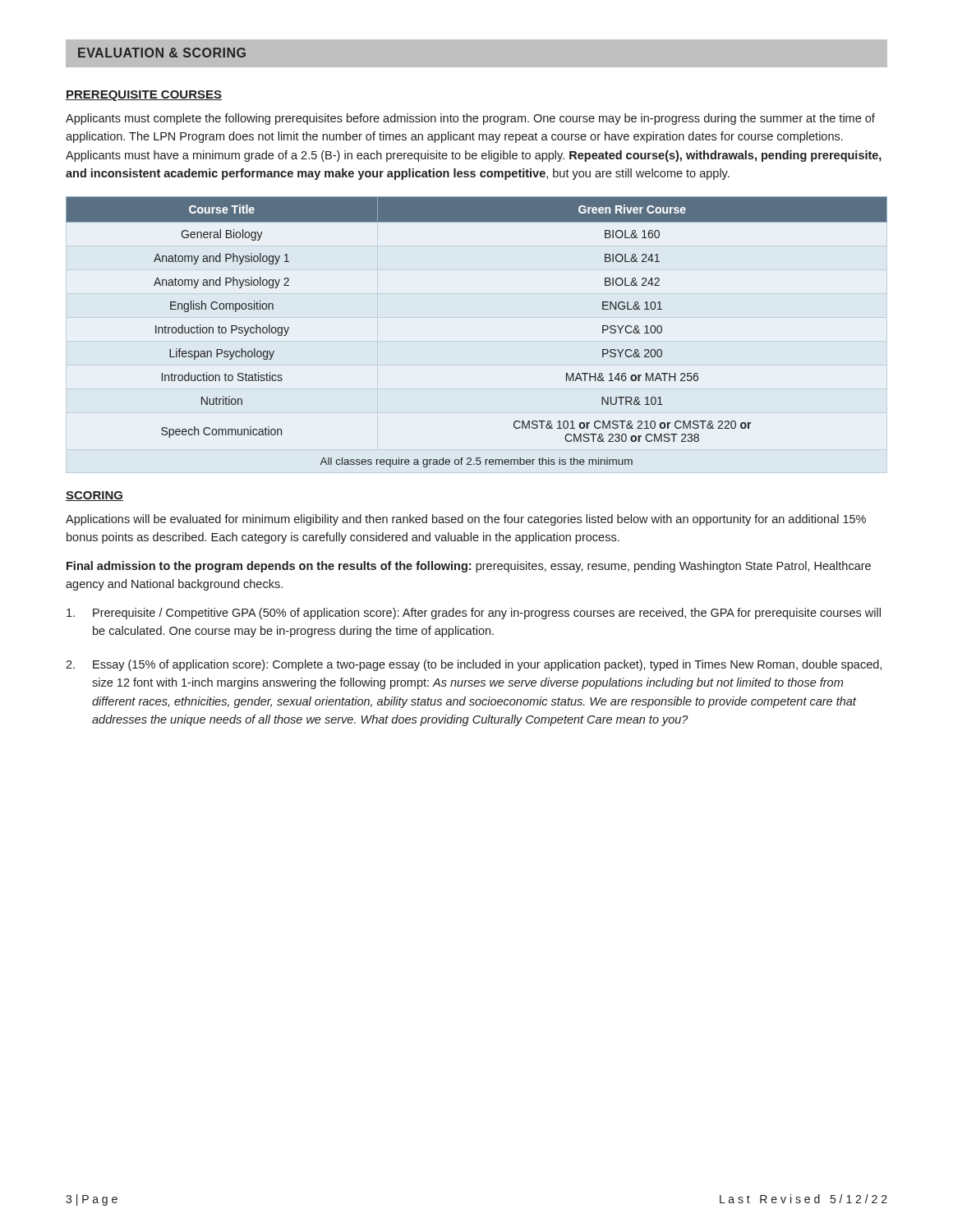Click where it says "EVALUATION & SCORING"
The image size is (953, 1232).
(x=162, y=53)
